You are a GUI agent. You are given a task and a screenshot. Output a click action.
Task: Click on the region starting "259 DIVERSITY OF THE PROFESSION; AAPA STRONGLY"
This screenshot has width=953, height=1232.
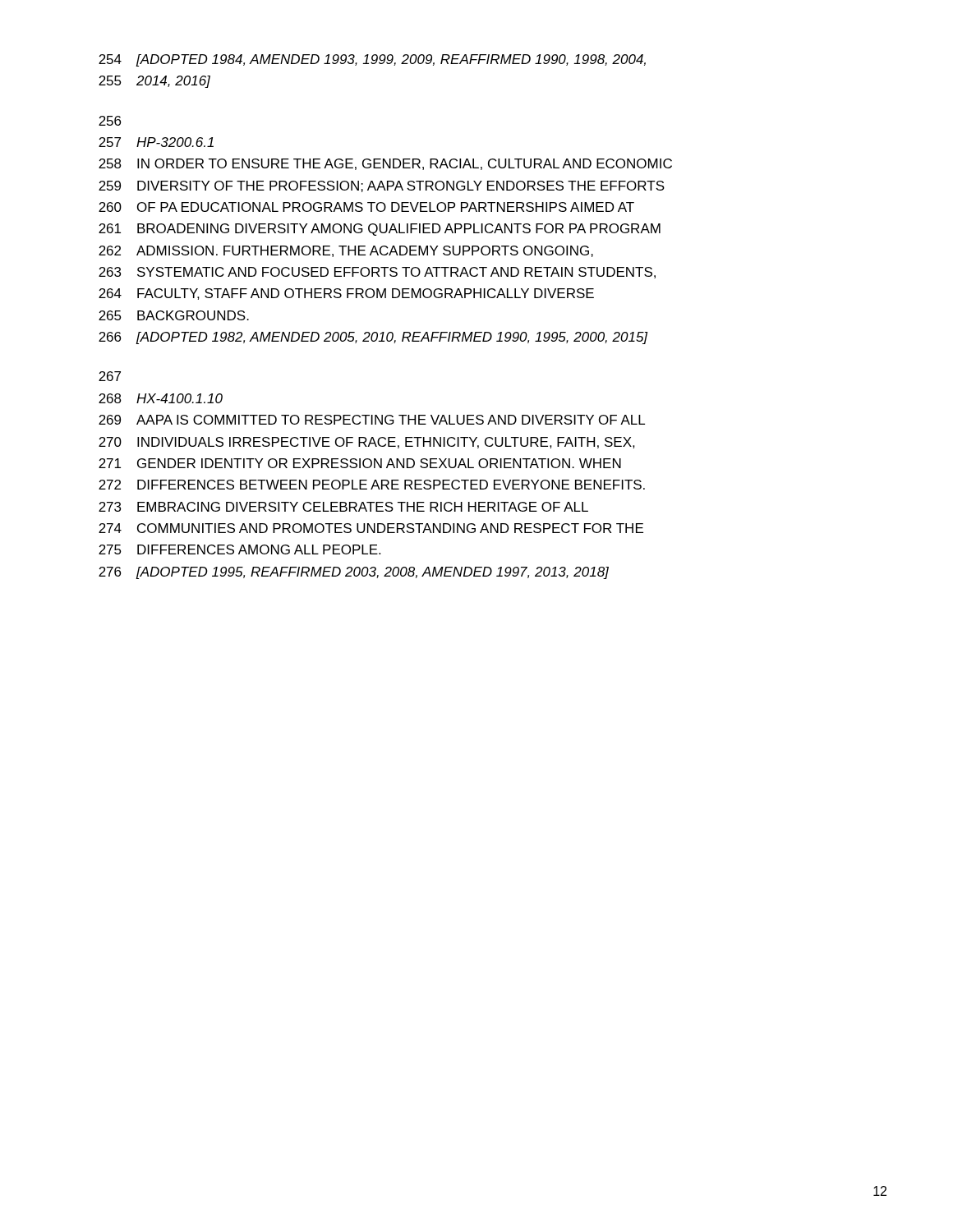(485, 186)
